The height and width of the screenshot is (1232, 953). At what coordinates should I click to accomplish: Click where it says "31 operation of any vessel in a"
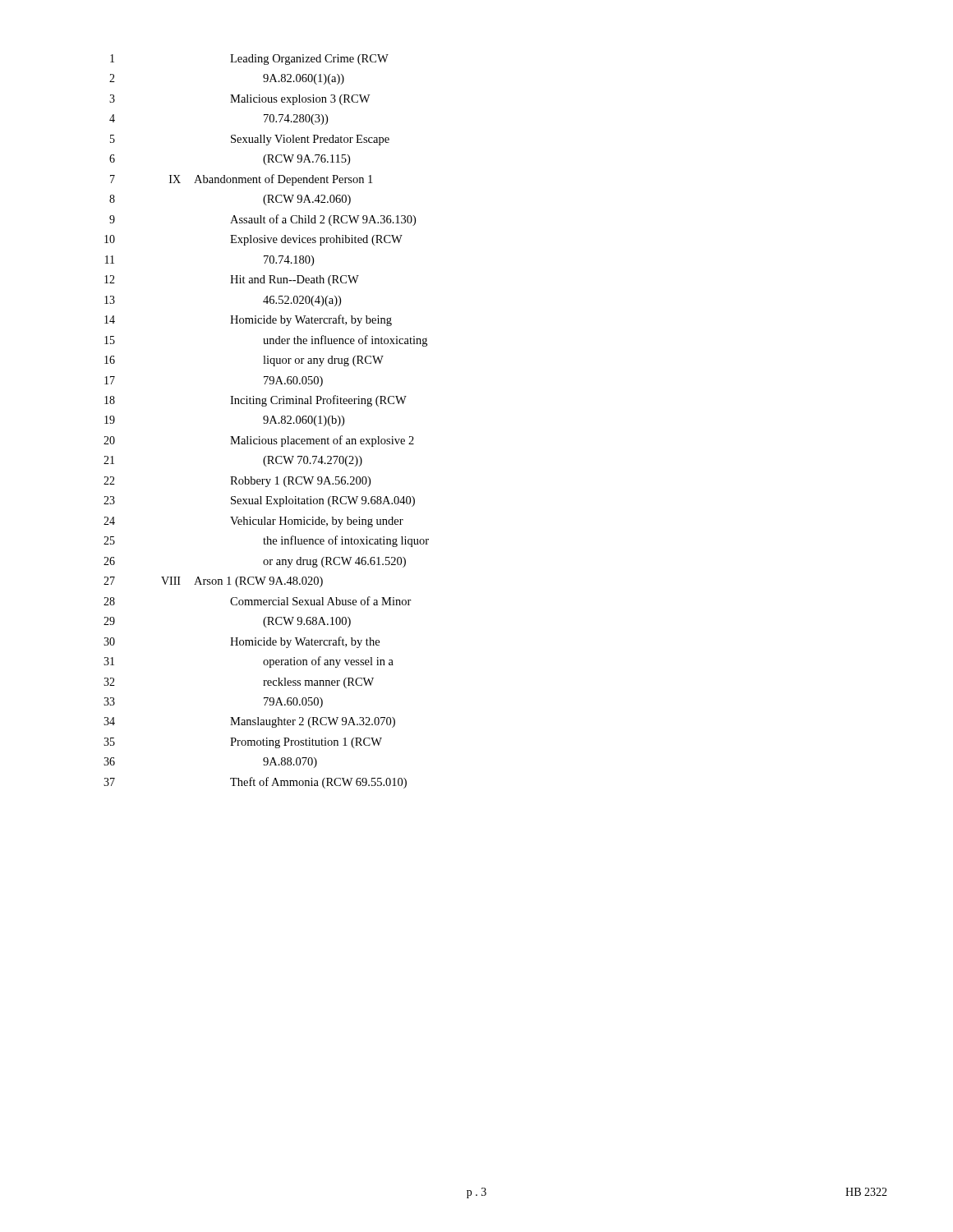107,662
